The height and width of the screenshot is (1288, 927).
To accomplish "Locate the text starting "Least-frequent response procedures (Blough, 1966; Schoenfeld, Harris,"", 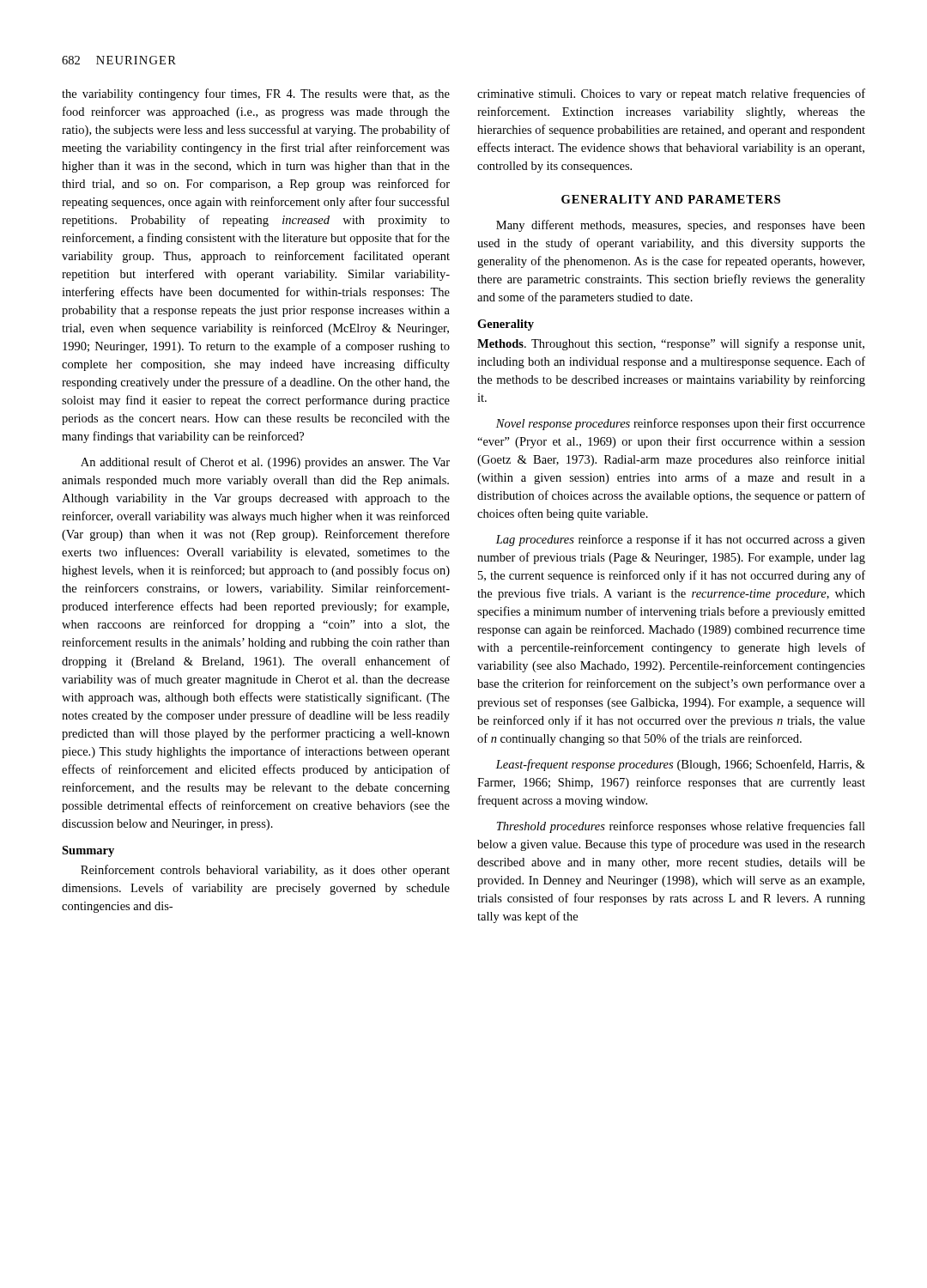I will point(671,782).
